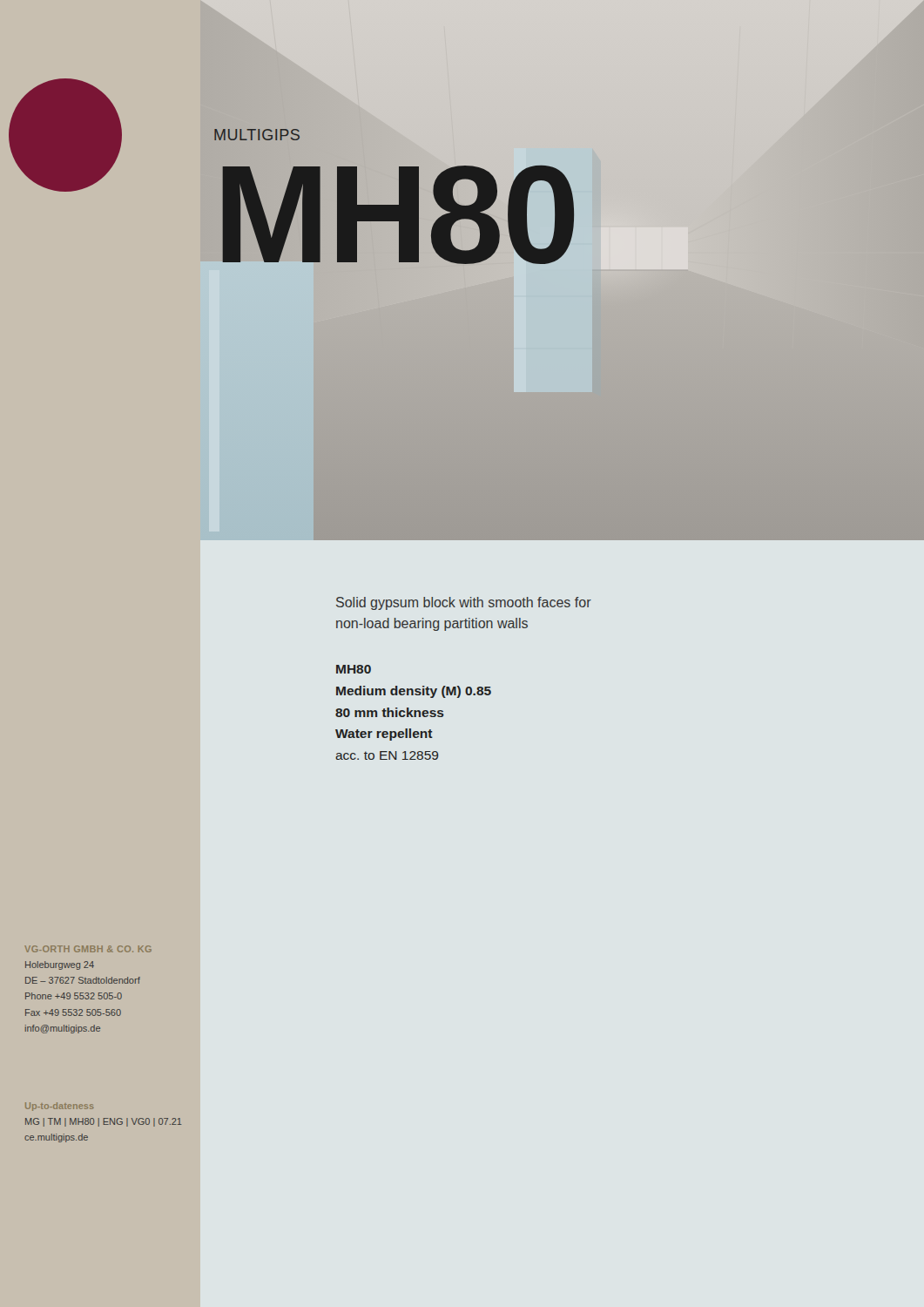Find the text block with the text "Solid gypsum block"

pyautogui.click(x=463, y=613)
